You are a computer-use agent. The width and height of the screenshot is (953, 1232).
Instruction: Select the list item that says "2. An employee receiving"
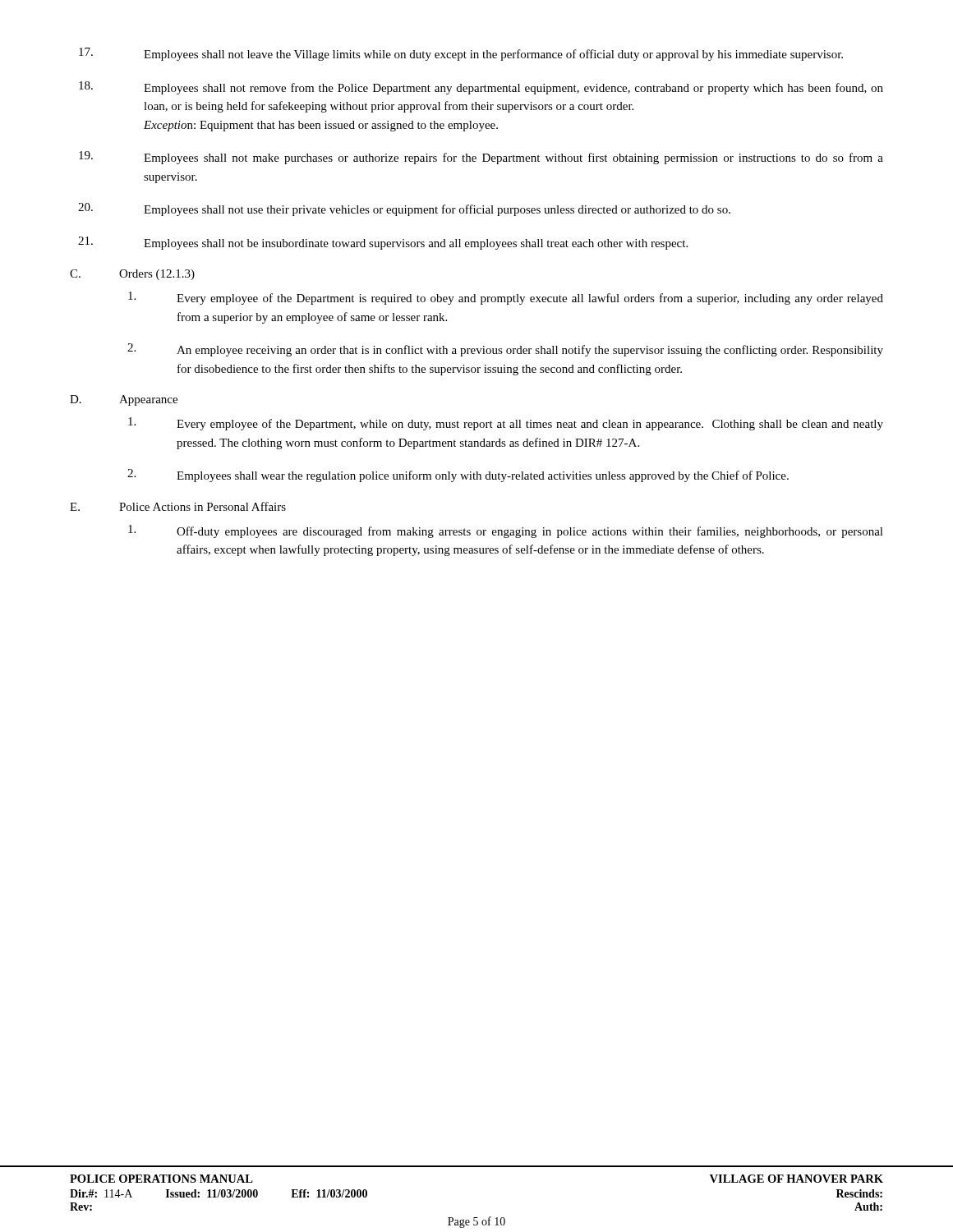tap(501, 359)
